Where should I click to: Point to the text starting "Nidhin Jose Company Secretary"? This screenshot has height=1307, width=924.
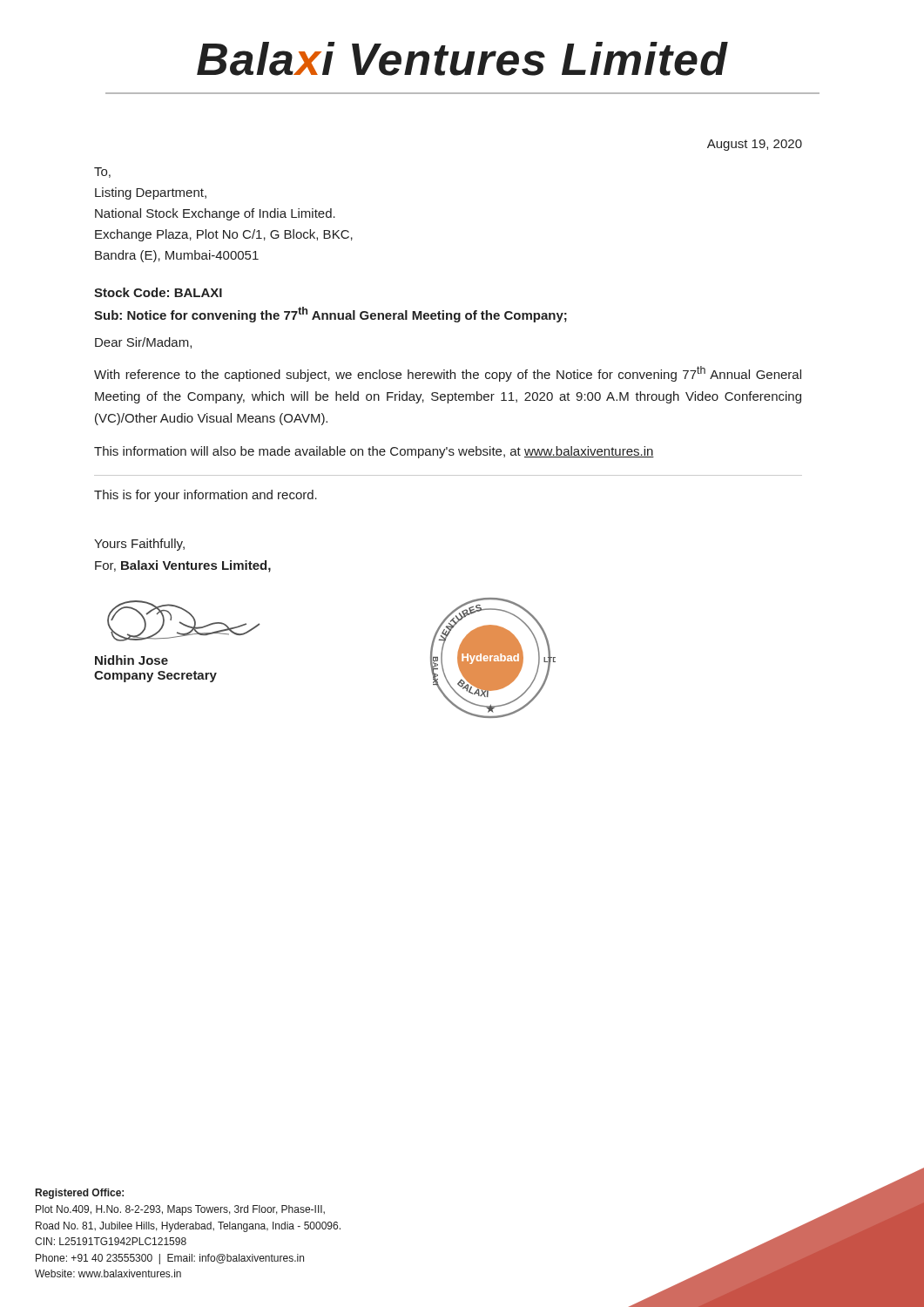[132, 660]
